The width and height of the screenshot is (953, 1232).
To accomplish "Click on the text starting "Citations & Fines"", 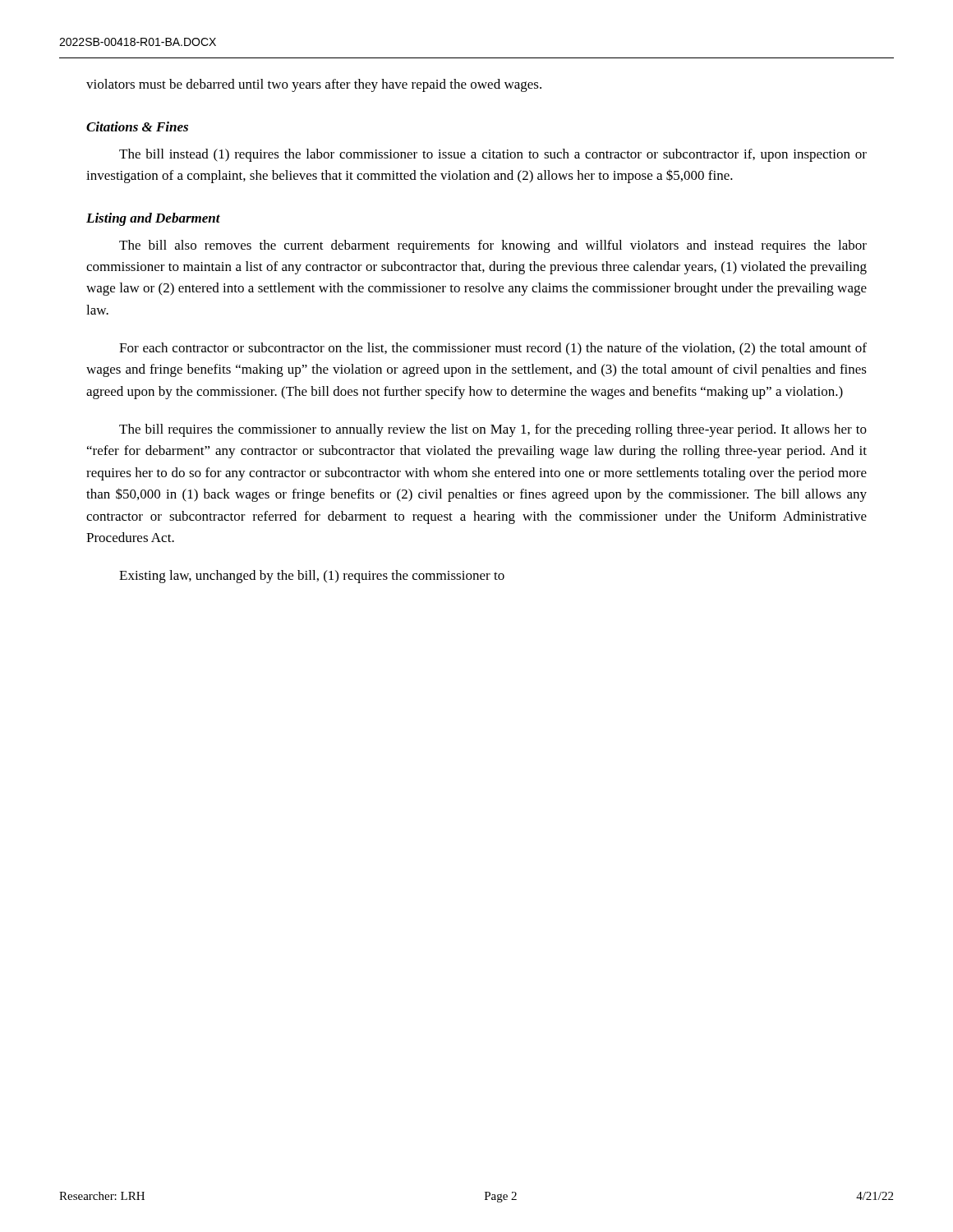I will click(137, 127).
